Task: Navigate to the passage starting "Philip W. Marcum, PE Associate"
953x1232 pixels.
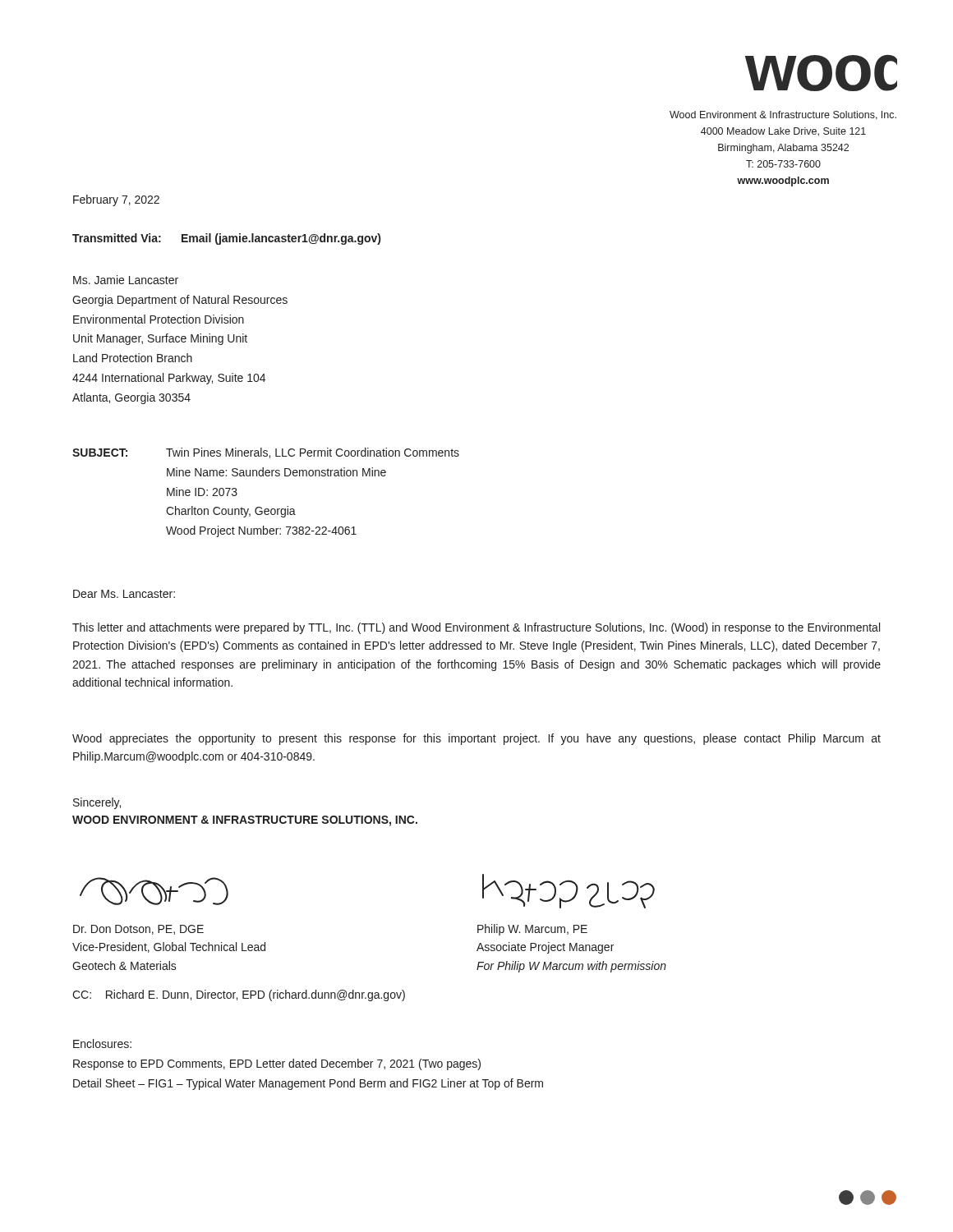Action: tap(571, 947)
